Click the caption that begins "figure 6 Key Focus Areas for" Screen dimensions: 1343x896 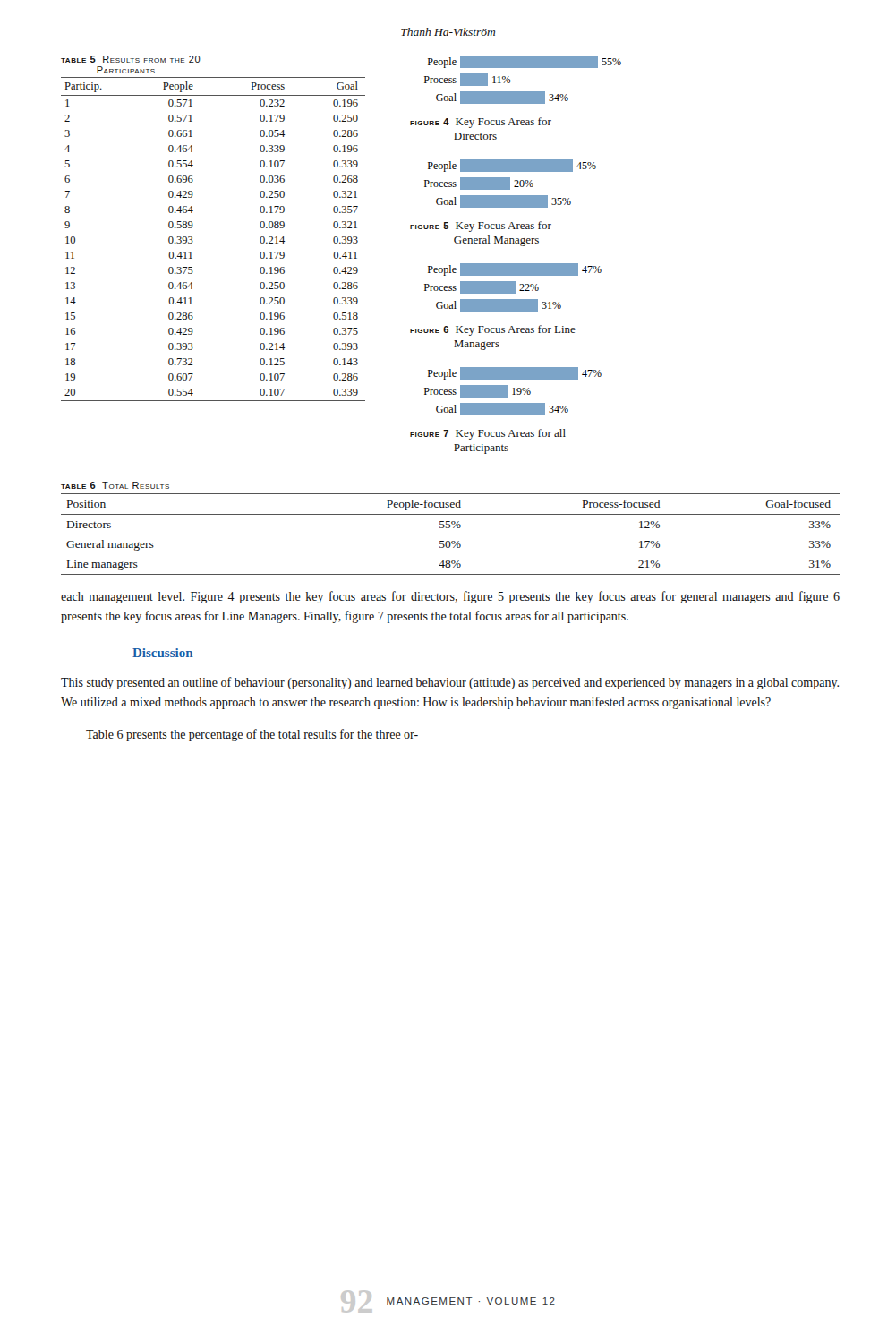pos(493,336)
